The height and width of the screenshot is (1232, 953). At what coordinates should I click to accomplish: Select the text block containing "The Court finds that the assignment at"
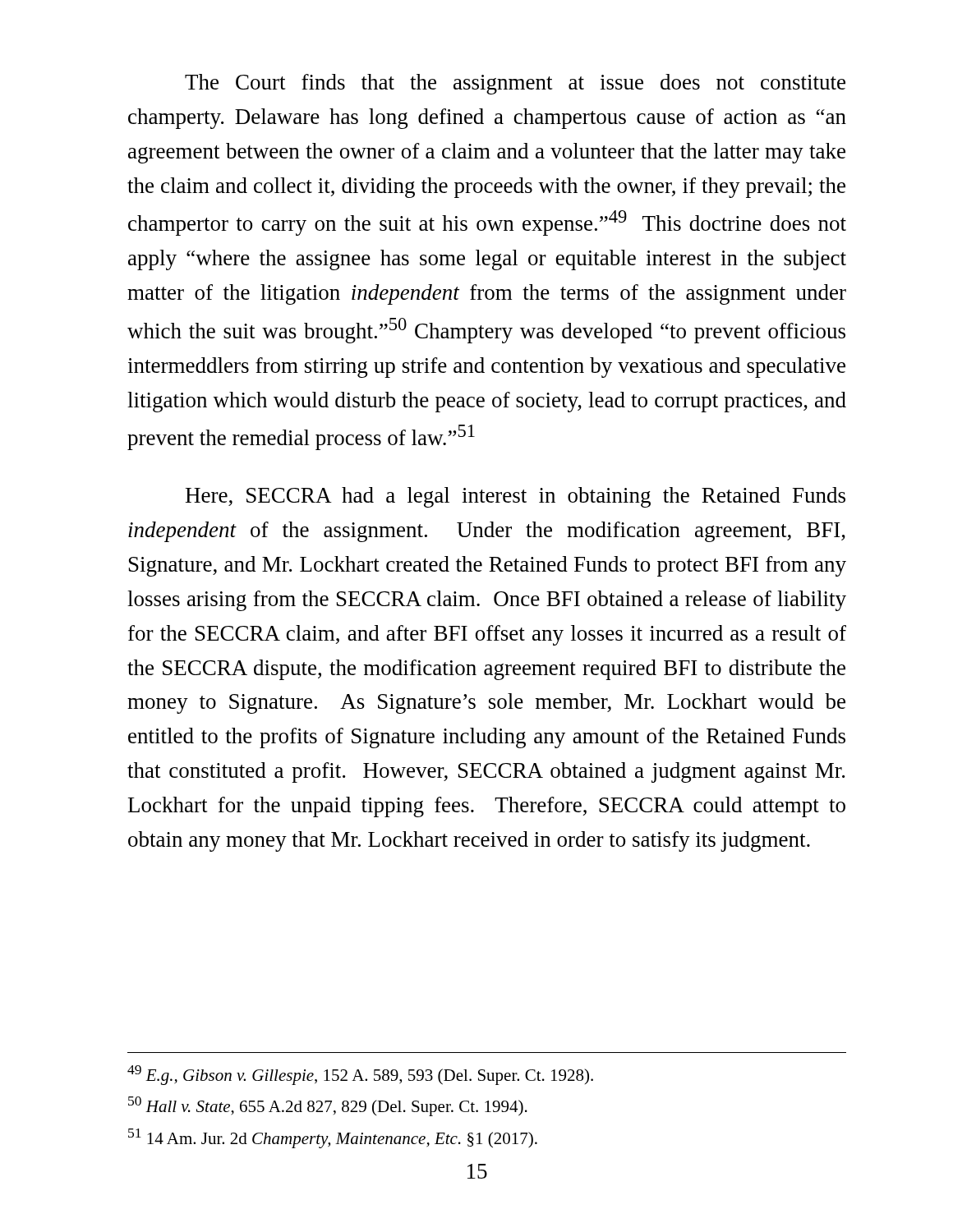coord(487,260)
